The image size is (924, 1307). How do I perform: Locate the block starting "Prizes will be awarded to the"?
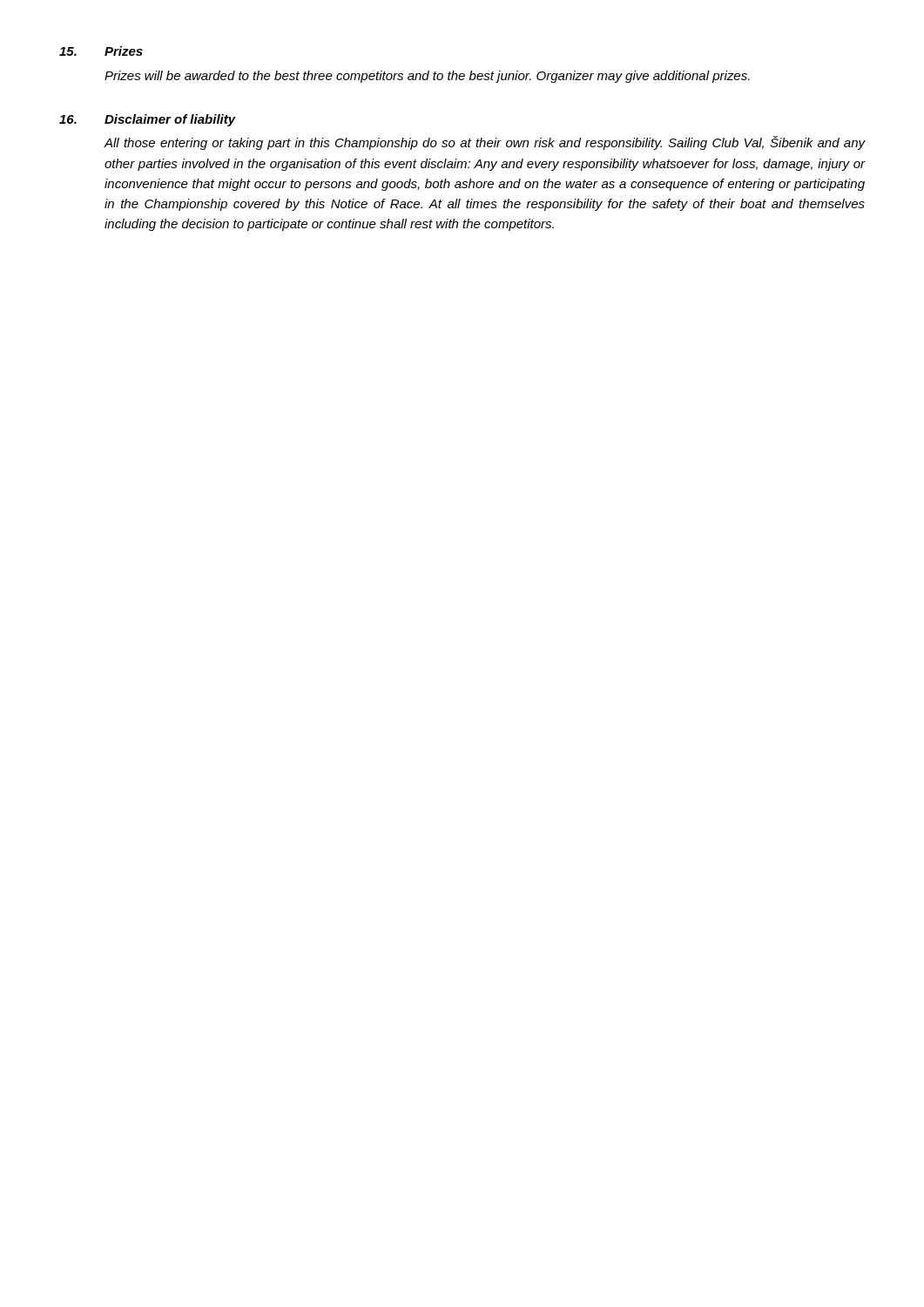(x=428, y=75)
